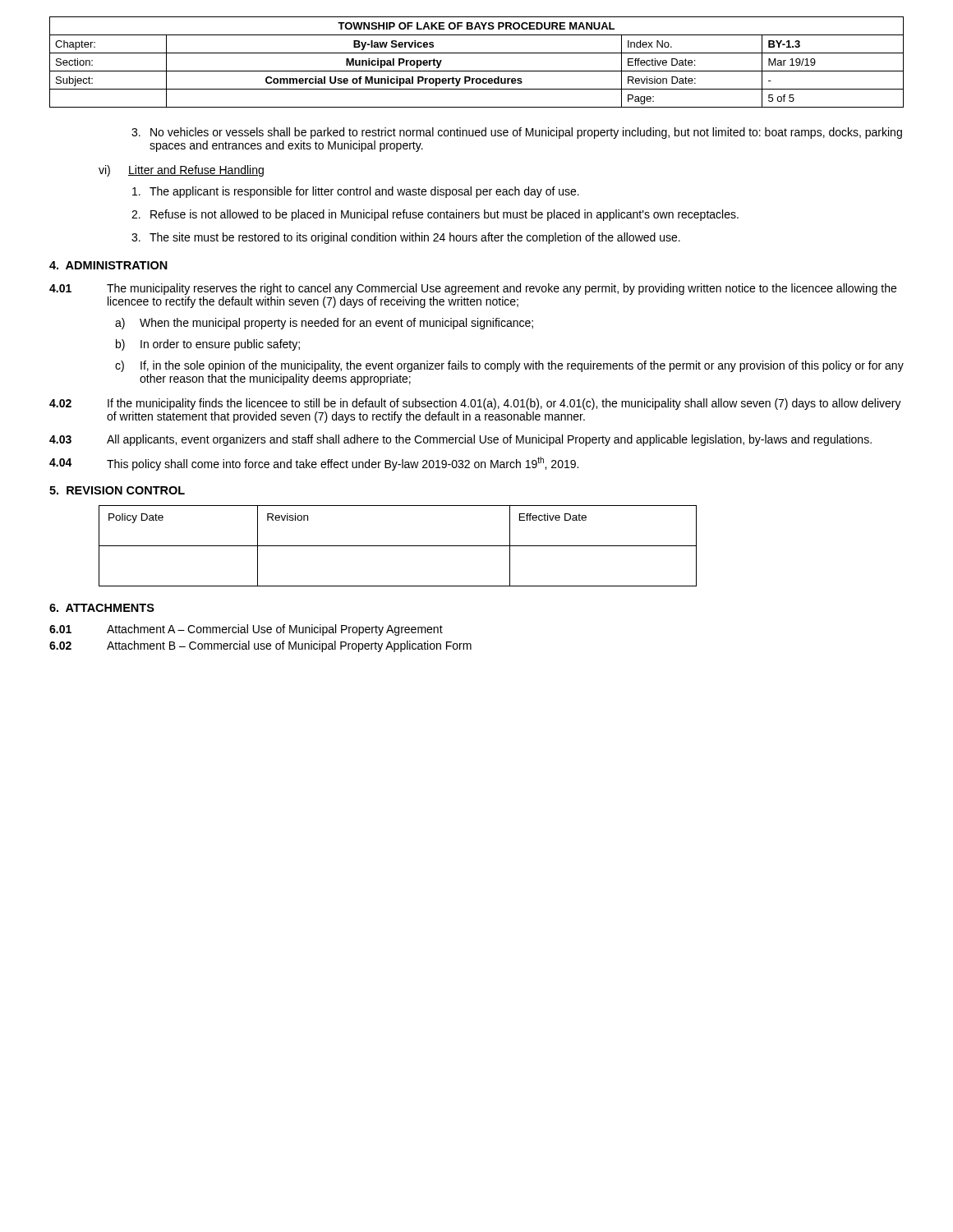Find the block on this page that starts "a) When the municipal property"
953x1232 pixels.
pos(325,323)
